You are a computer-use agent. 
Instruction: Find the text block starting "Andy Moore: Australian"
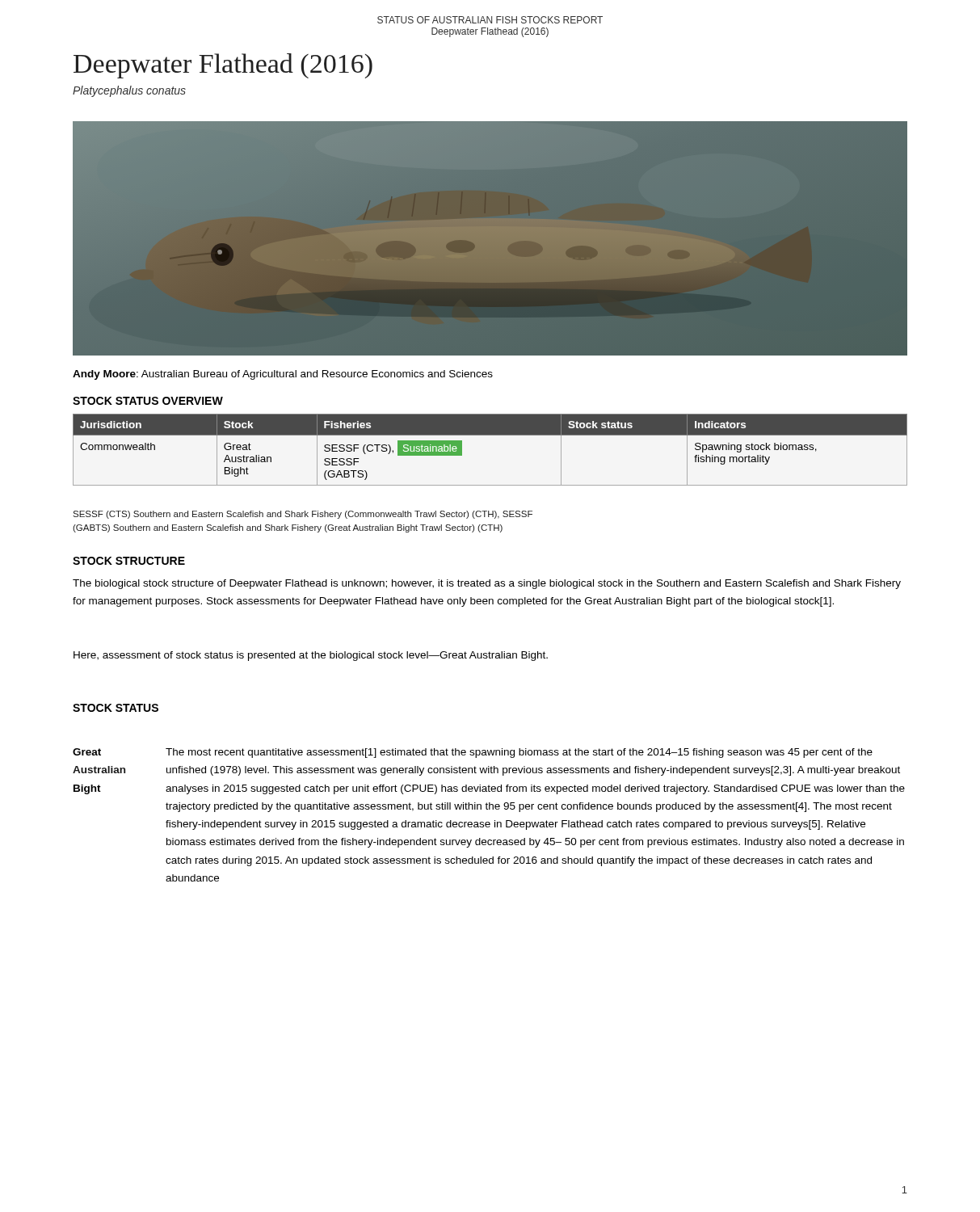283,374
